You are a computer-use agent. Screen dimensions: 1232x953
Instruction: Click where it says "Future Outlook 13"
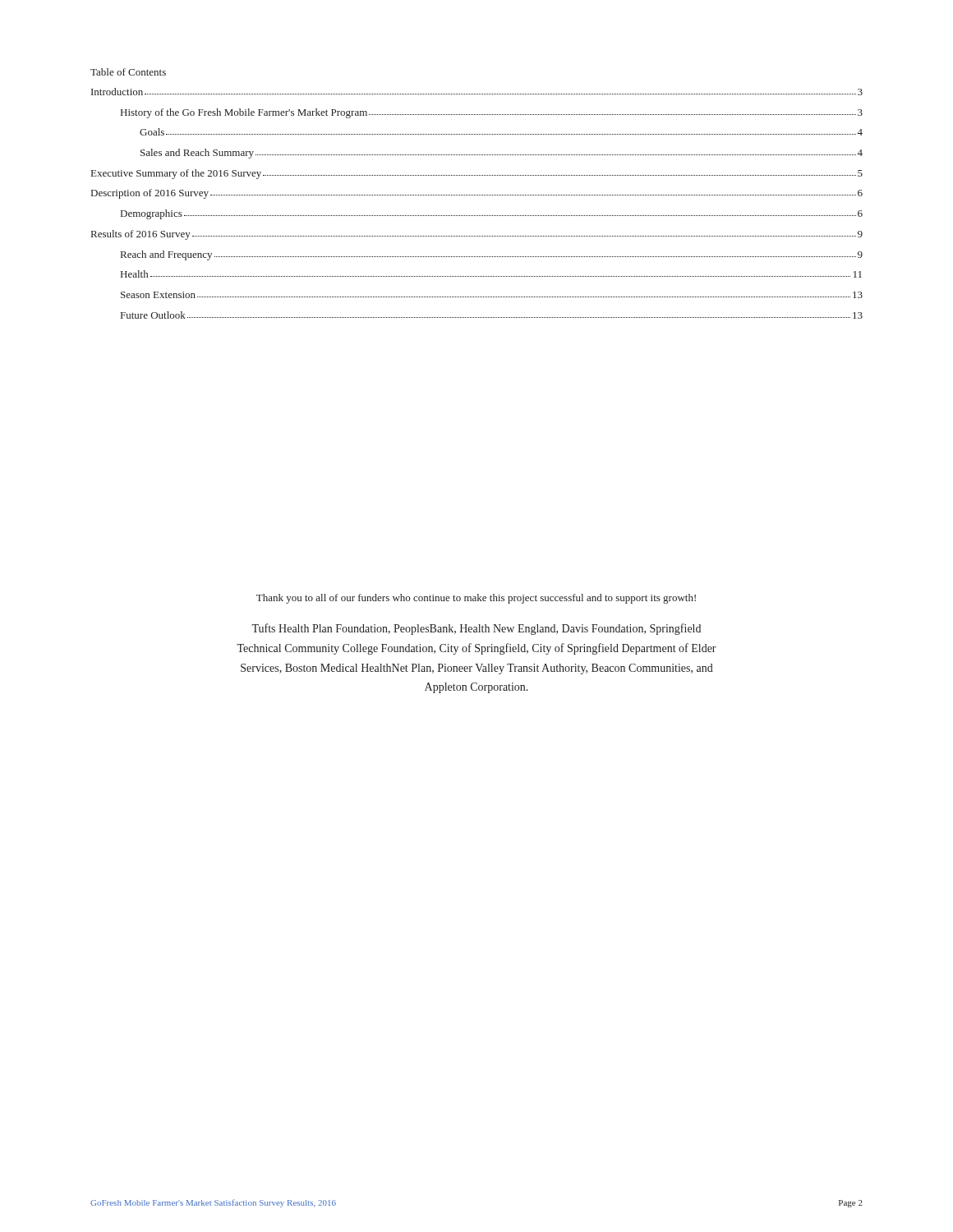pos(476,315)
